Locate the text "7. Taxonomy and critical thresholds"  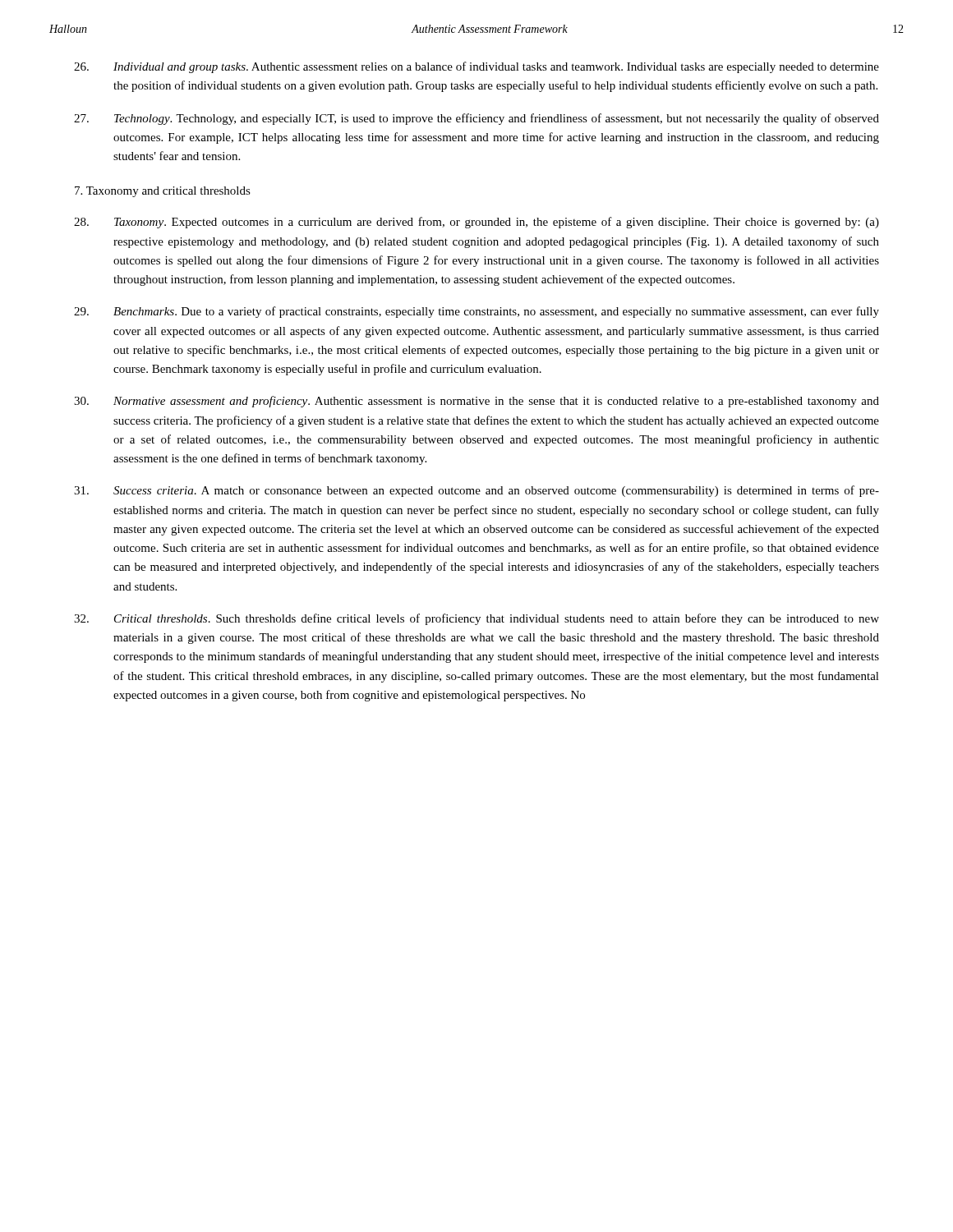162,191
